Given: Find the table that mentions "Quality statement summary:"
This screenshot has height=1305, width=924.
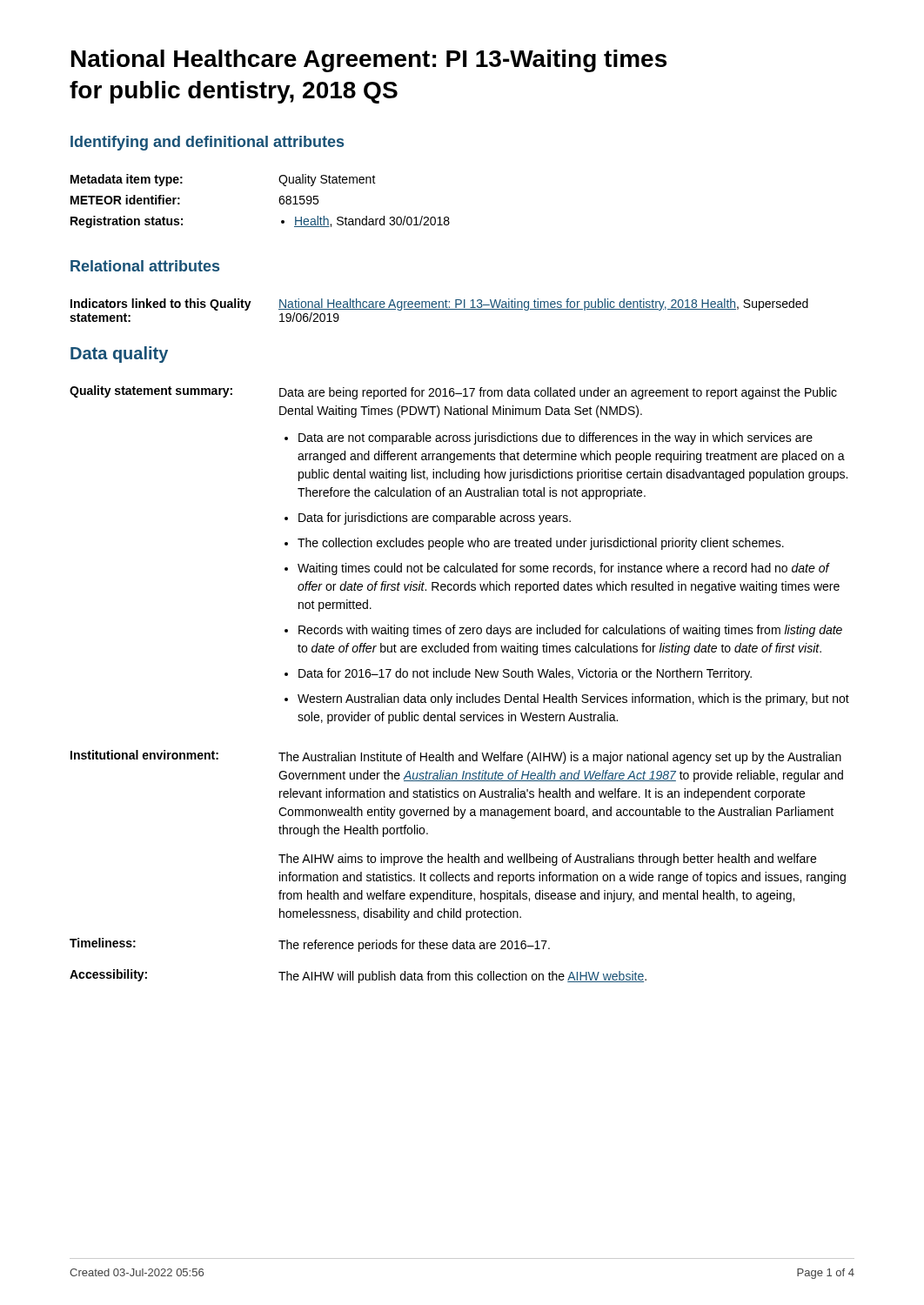Looking at the screenshot, I should (x=462, y=687).
